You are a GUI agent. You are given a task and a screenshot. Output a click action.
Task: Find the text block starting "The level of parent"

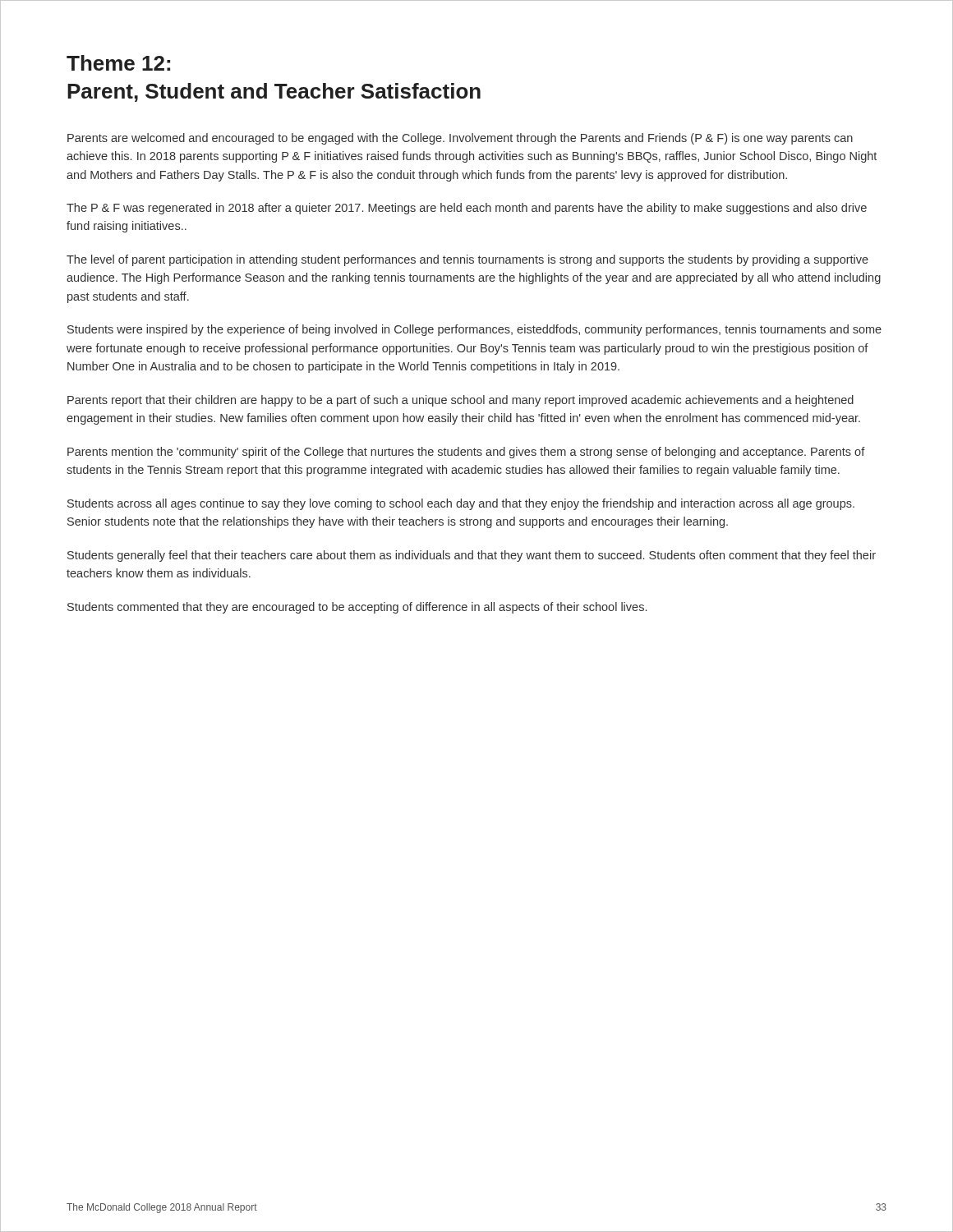pyautogui.click(x=474, y=278)
